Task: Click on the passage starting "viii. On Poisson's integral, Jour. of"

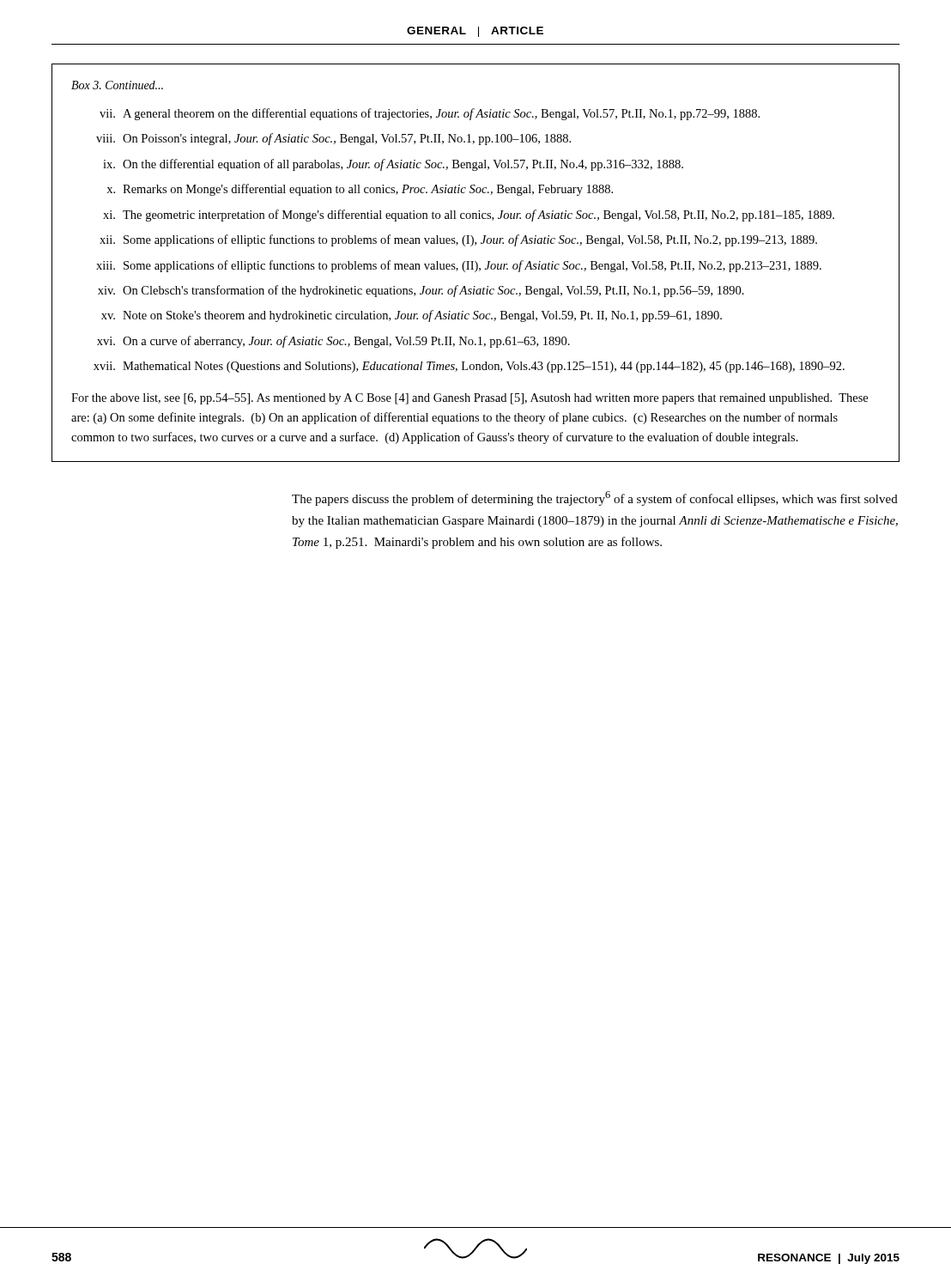Action: [476, 139]
